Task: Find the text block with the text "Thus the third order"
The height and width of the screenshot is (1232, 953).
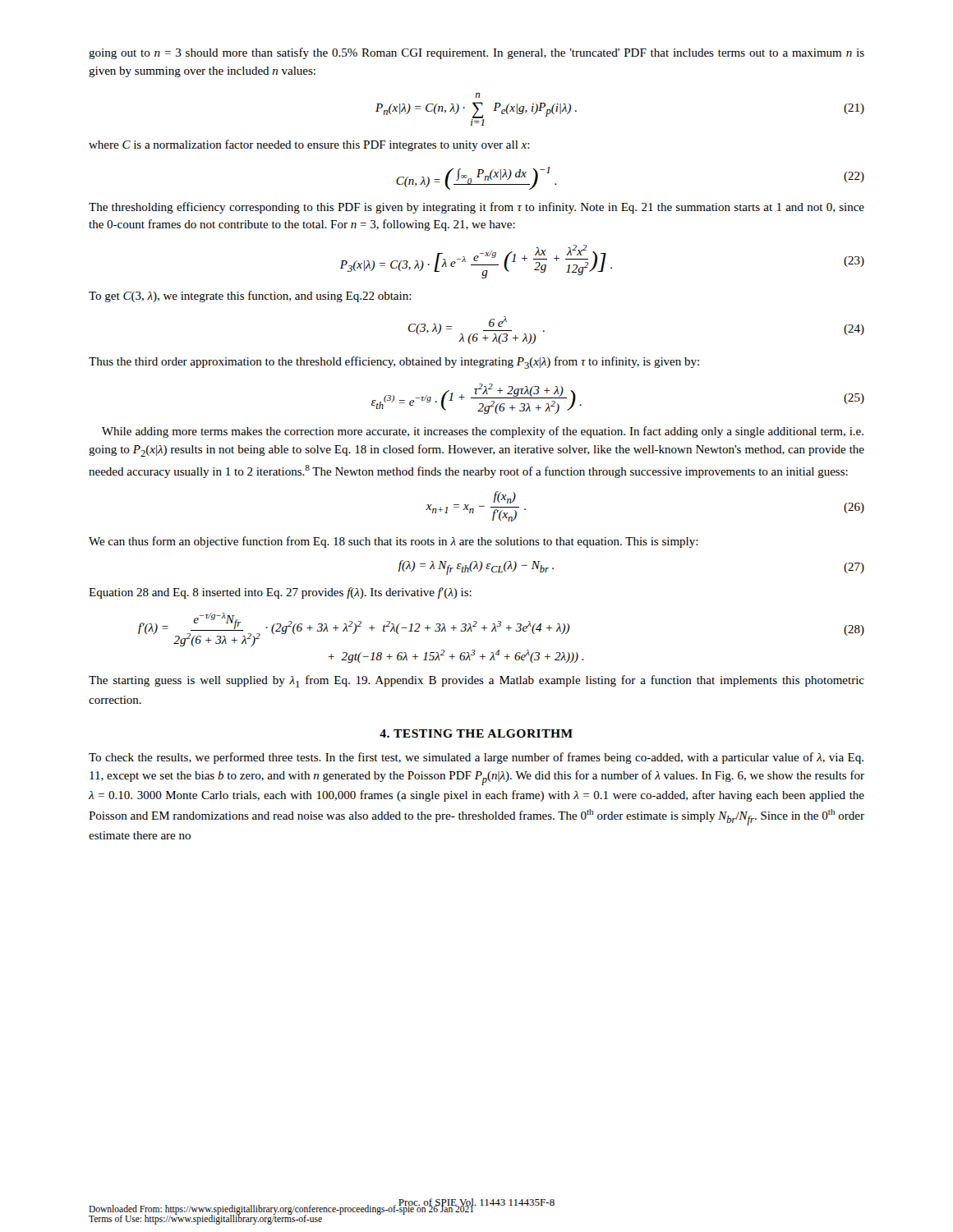Action: point(394,363)
